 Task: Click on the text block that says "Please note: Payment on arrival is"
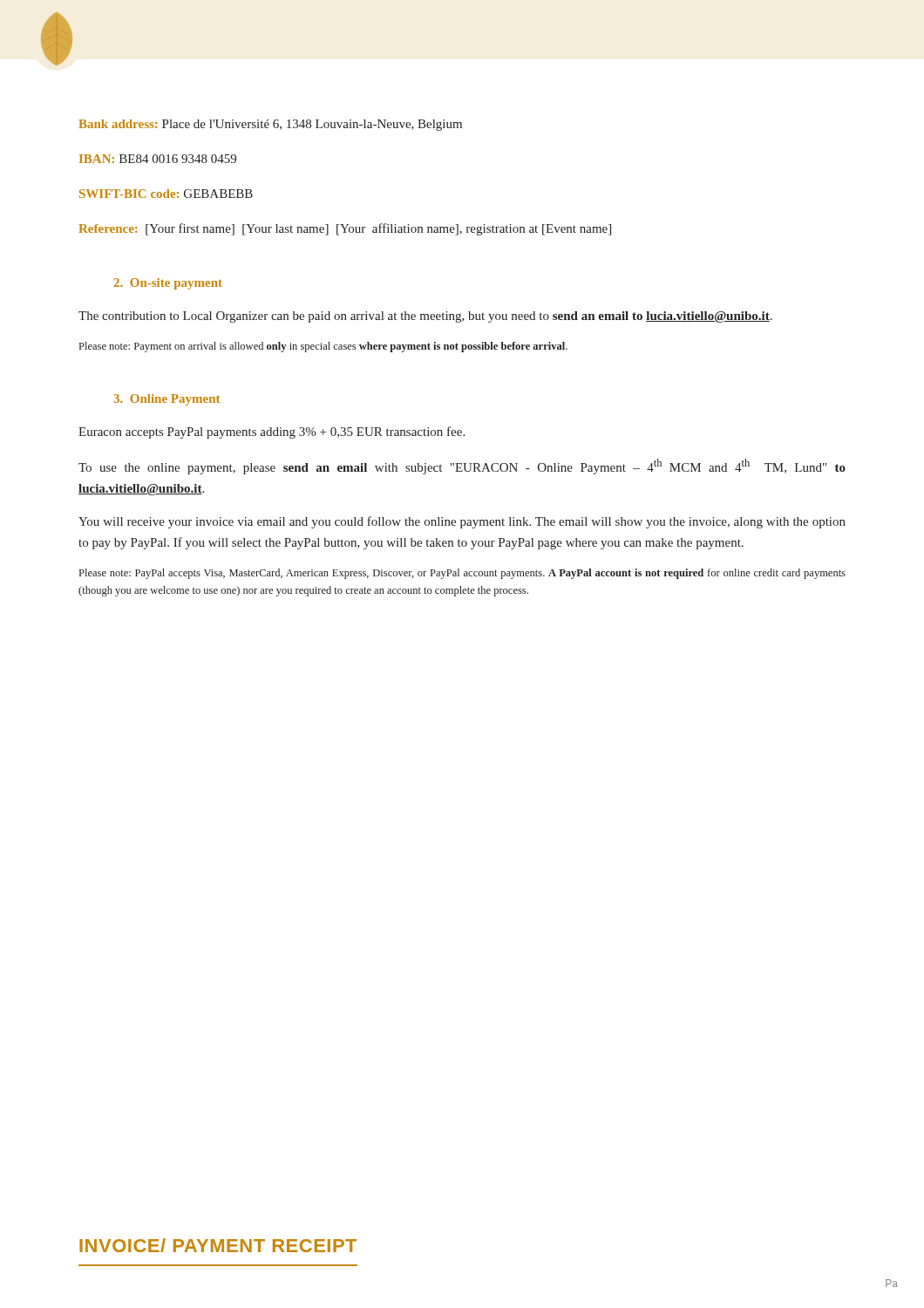(x=323, y=346)
